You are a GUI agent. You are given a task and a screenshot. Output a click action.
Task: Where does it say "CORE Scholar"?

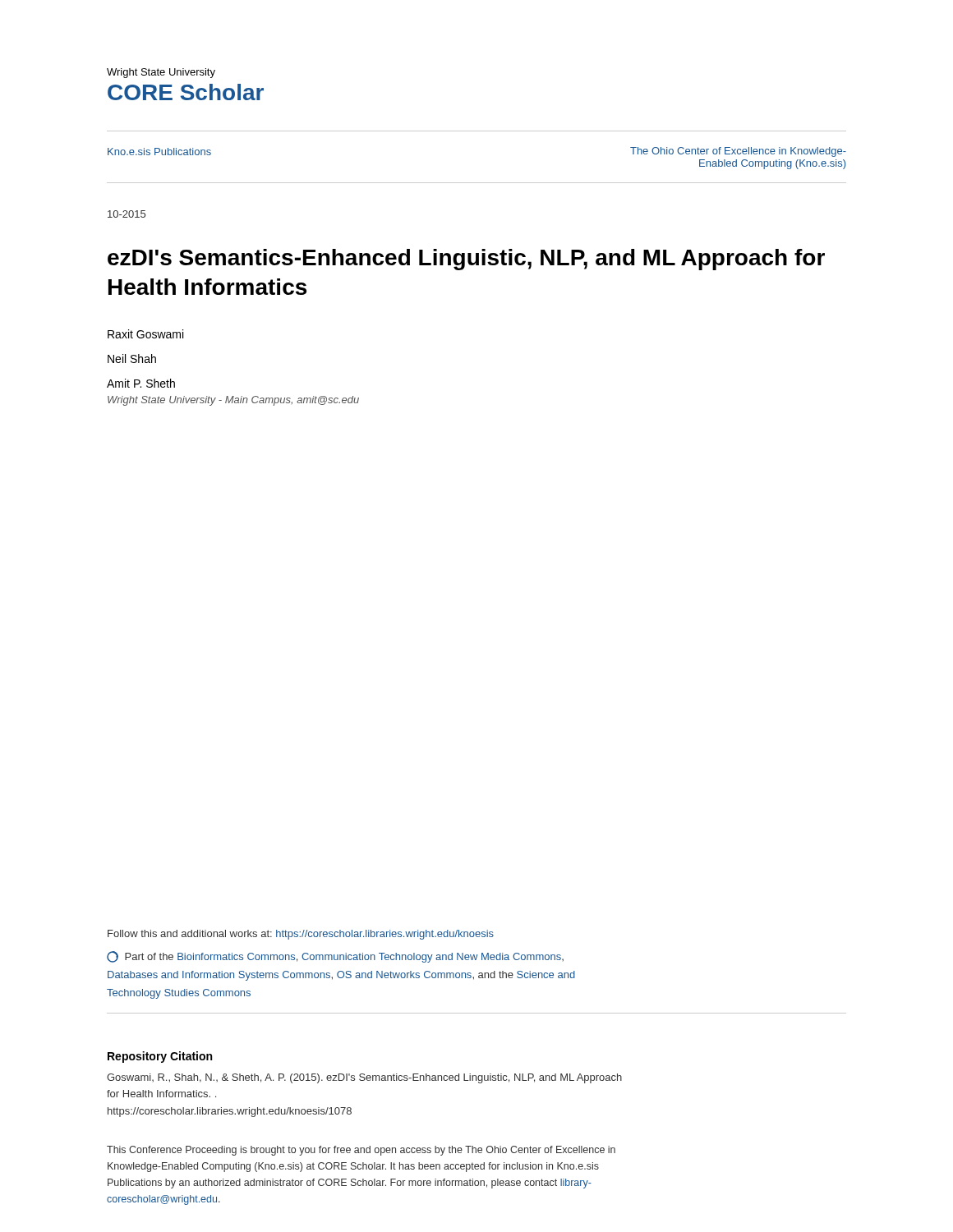(185, 92)
